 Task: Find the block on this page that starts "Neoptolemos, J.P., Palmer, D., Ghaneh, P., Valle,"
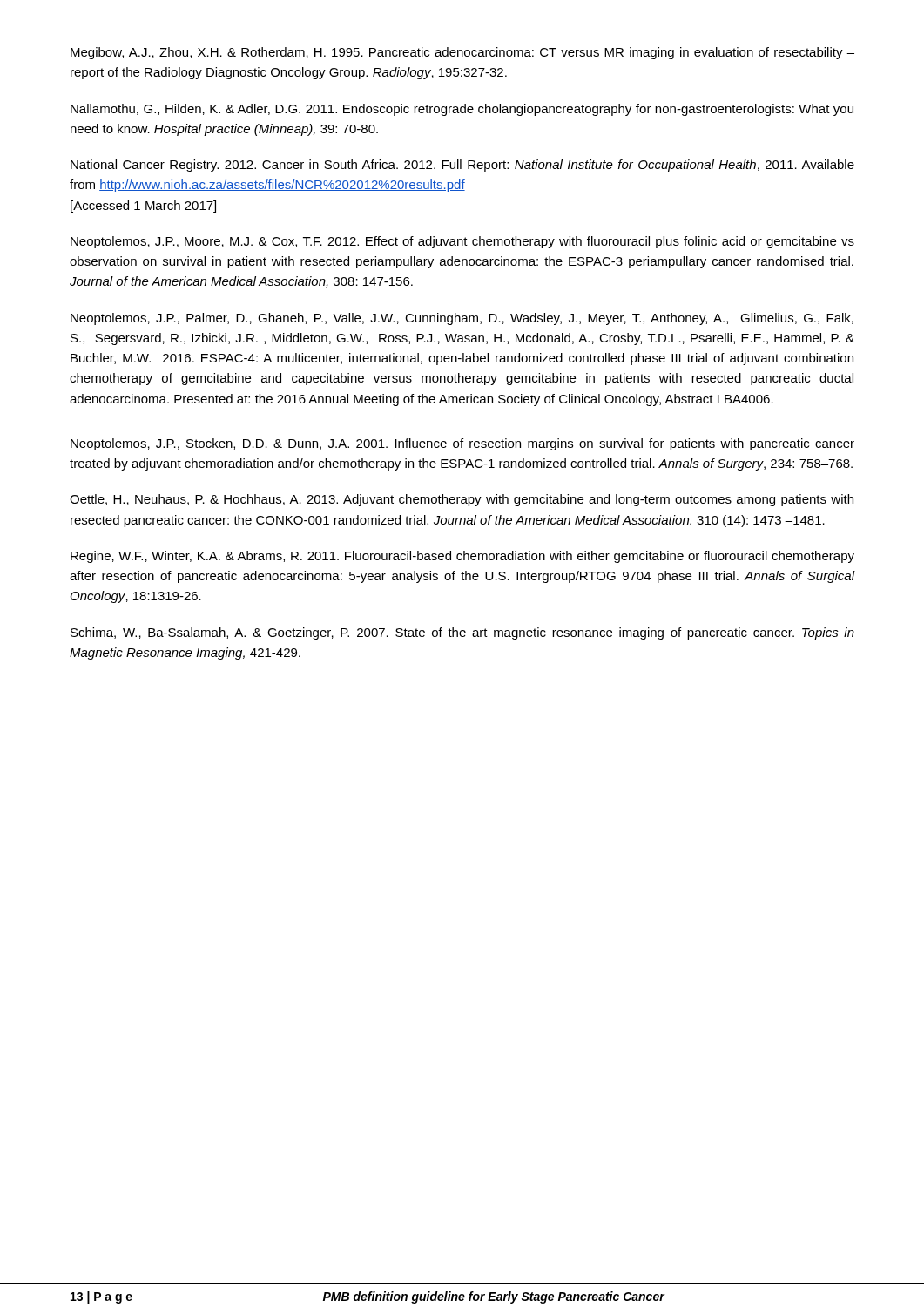click(462, 358)
